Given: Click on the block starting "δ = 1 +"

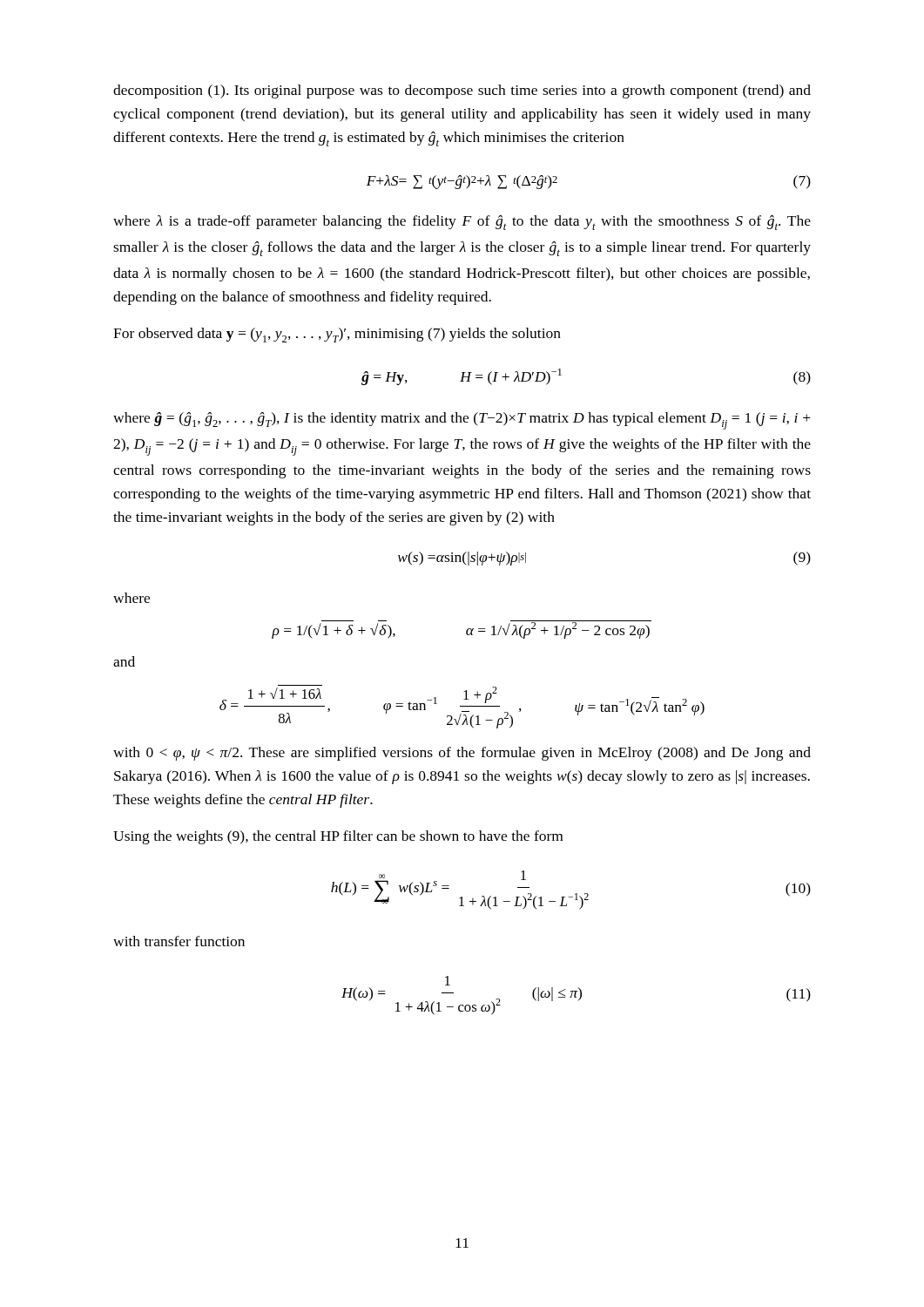Looking at the screenshot, I should (462, 707).
